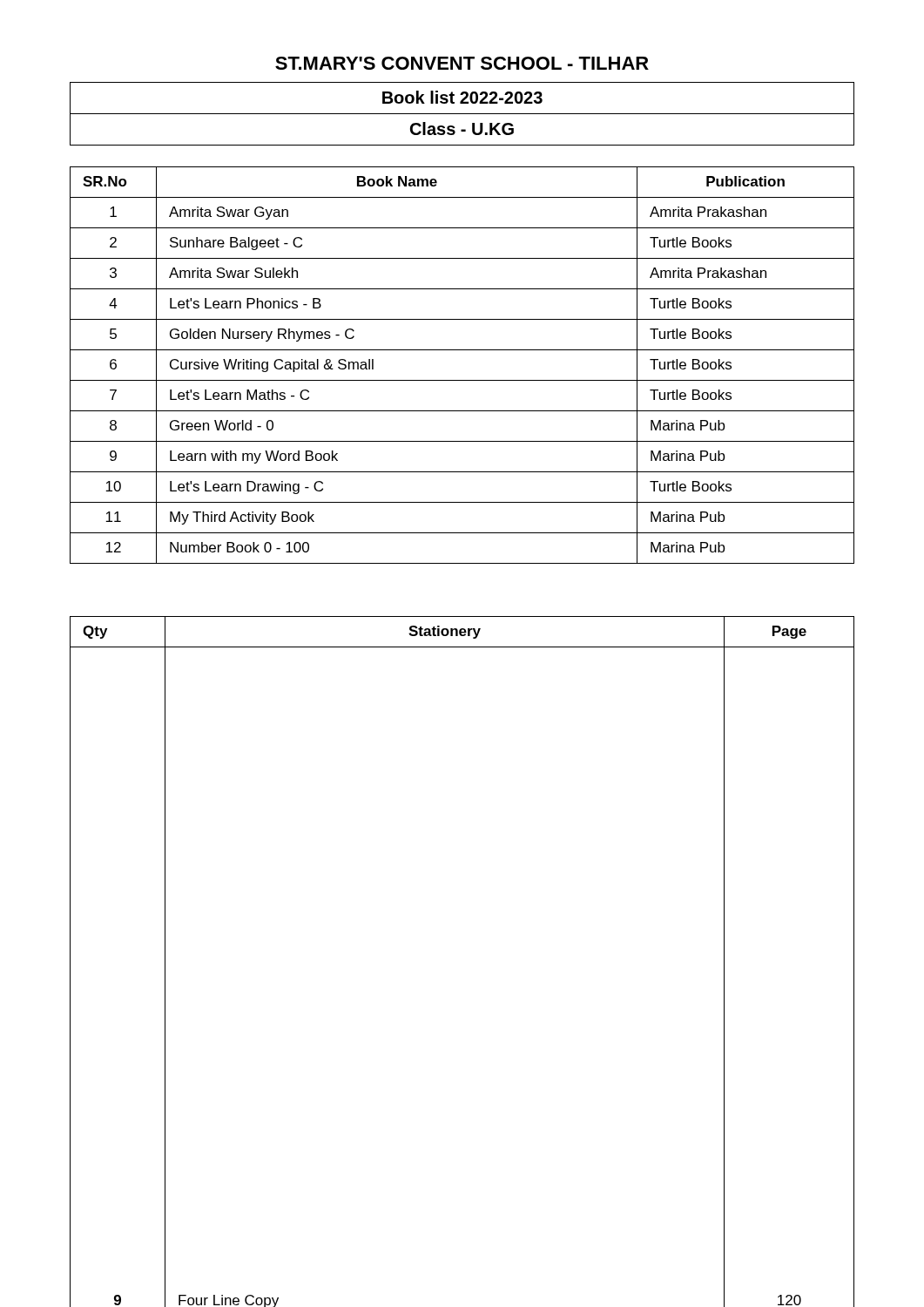
Task: Where does it say "ST.MARY'S CONVENT SCHOOL - TILHAR"?
Action: point(462,63)
